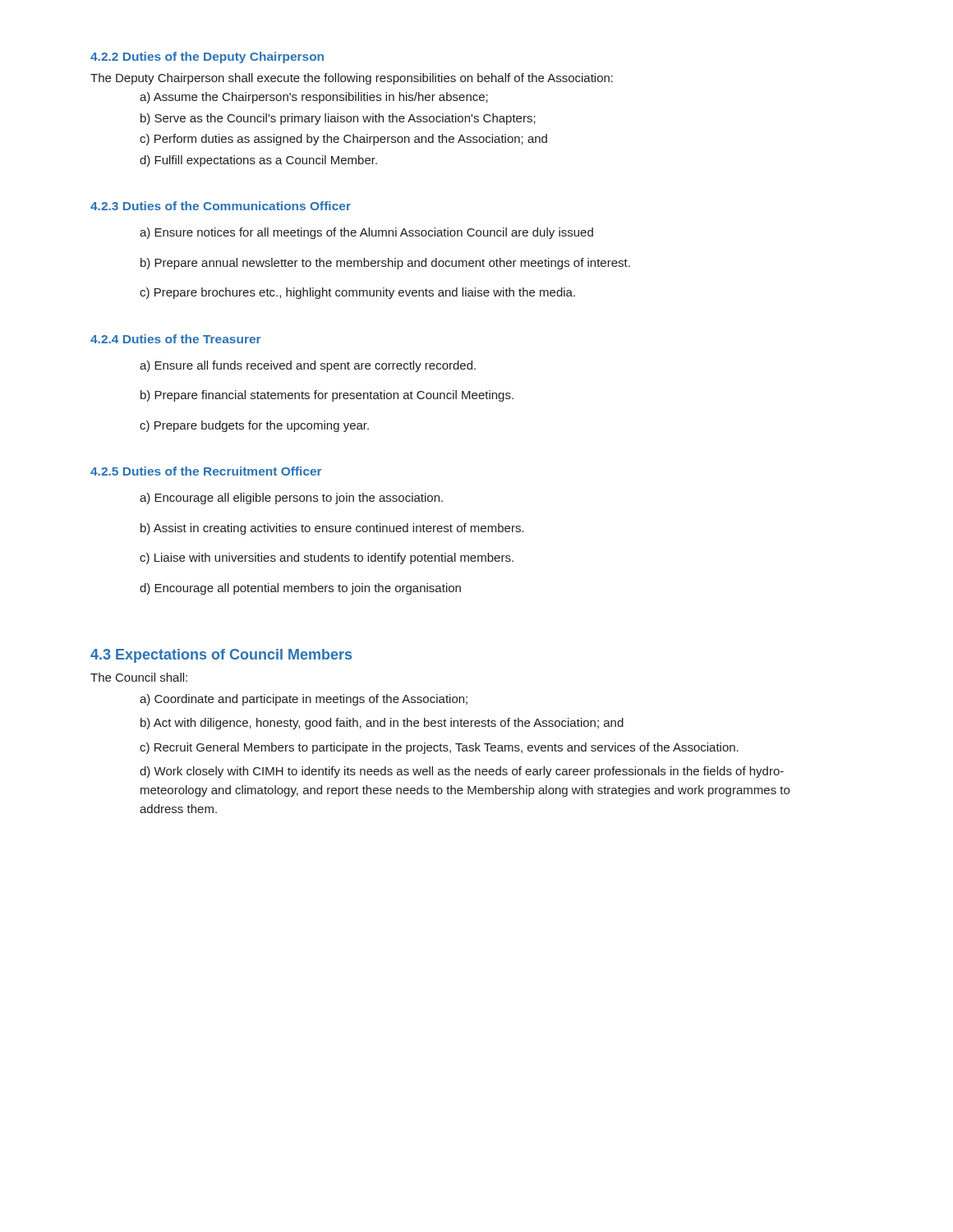Image resolution: width=953 pixels, height=1232 pixels.
Task: Click on the list item that says "c) Perform duties as assigned by"
Action: (x=344, y=138)
